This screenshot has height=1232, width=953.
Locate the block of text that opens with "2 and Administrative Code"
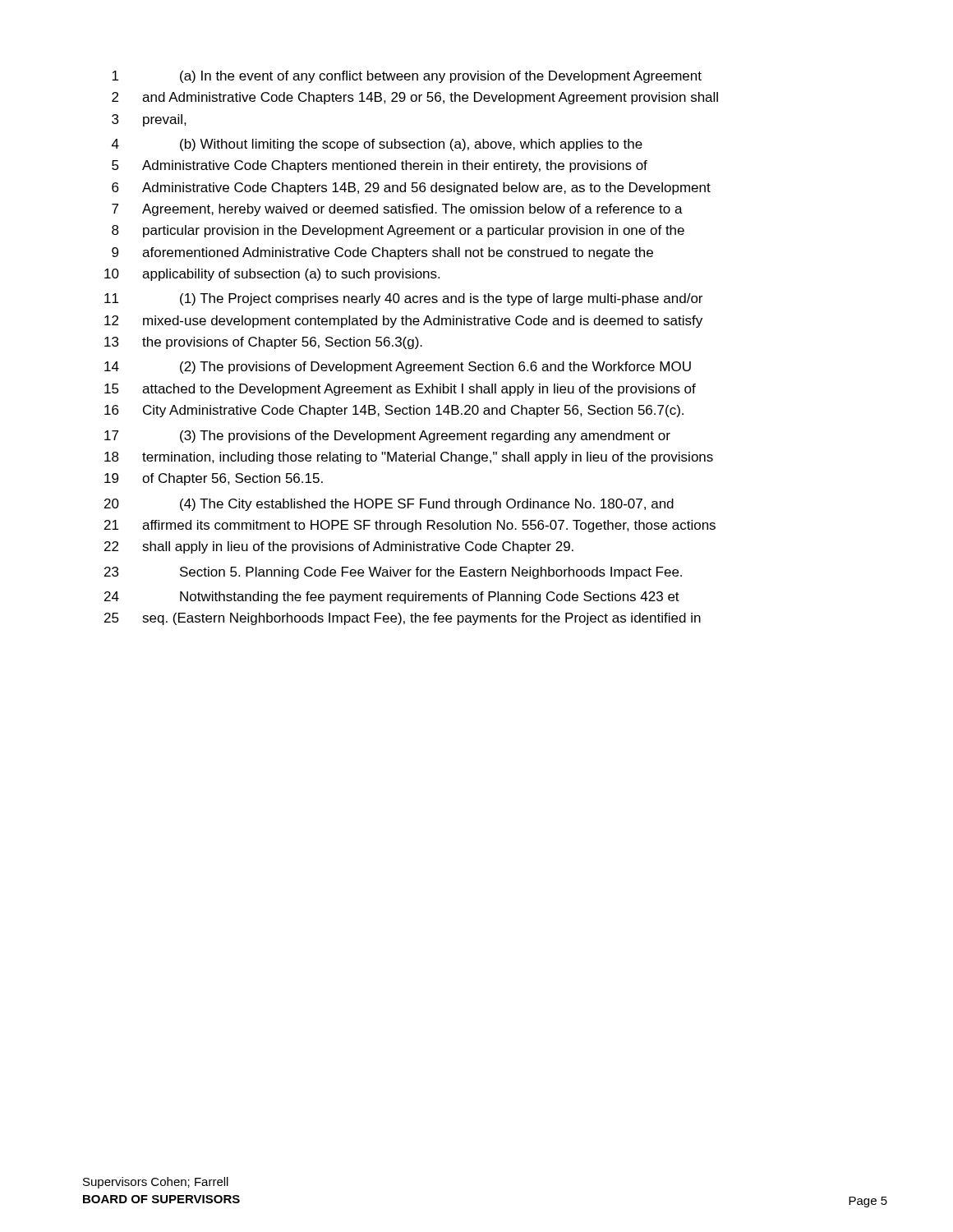click(x=401, y=98)
